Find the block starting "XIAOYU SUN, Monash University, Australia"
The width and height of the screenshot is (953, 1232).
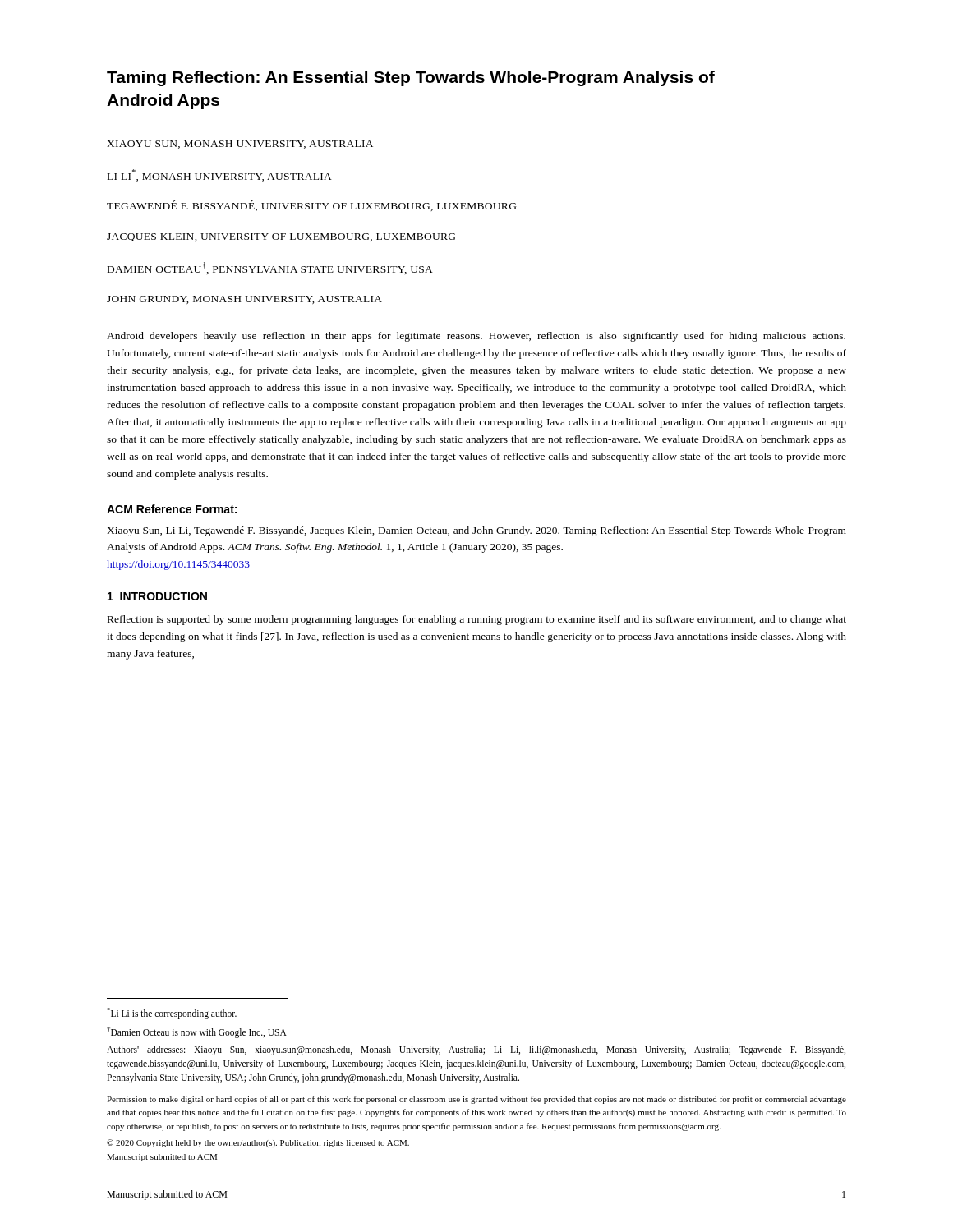(240, 143)
